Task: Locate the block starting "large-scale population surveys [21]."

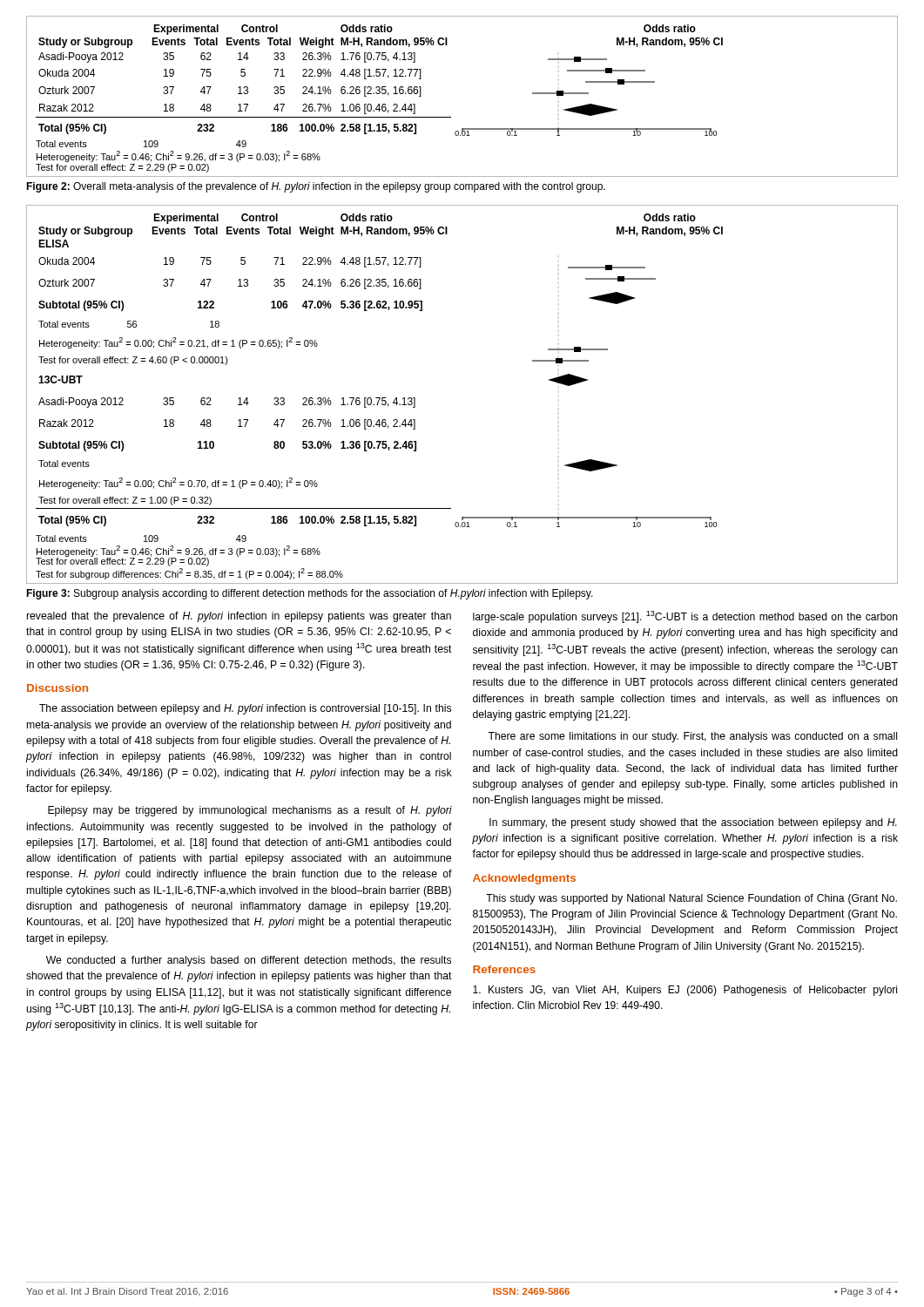Action: pyautogui.click(x=685, y=665)
